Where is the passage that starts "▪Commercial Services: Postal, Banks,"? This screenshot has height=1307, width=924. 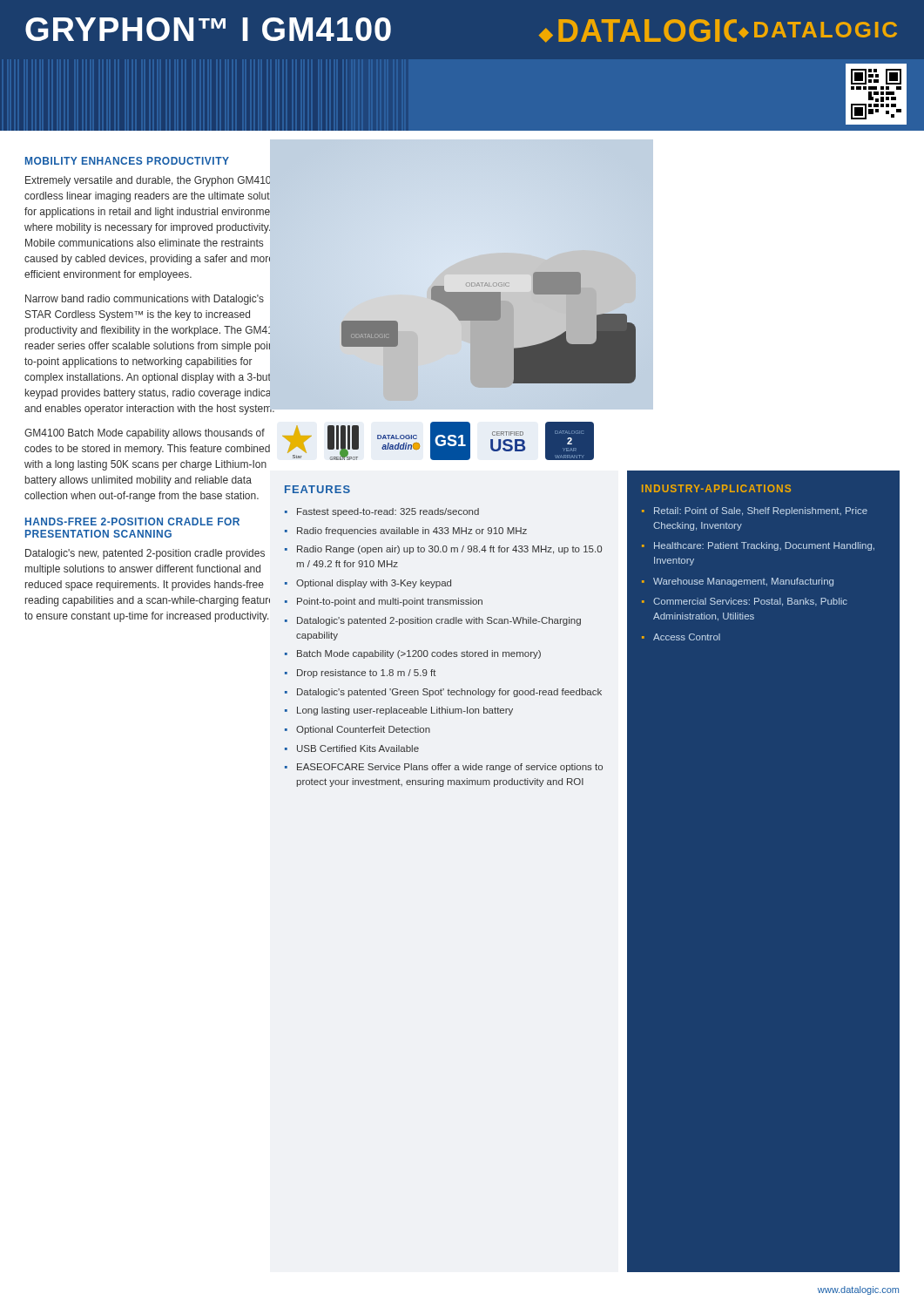point(744,608)
